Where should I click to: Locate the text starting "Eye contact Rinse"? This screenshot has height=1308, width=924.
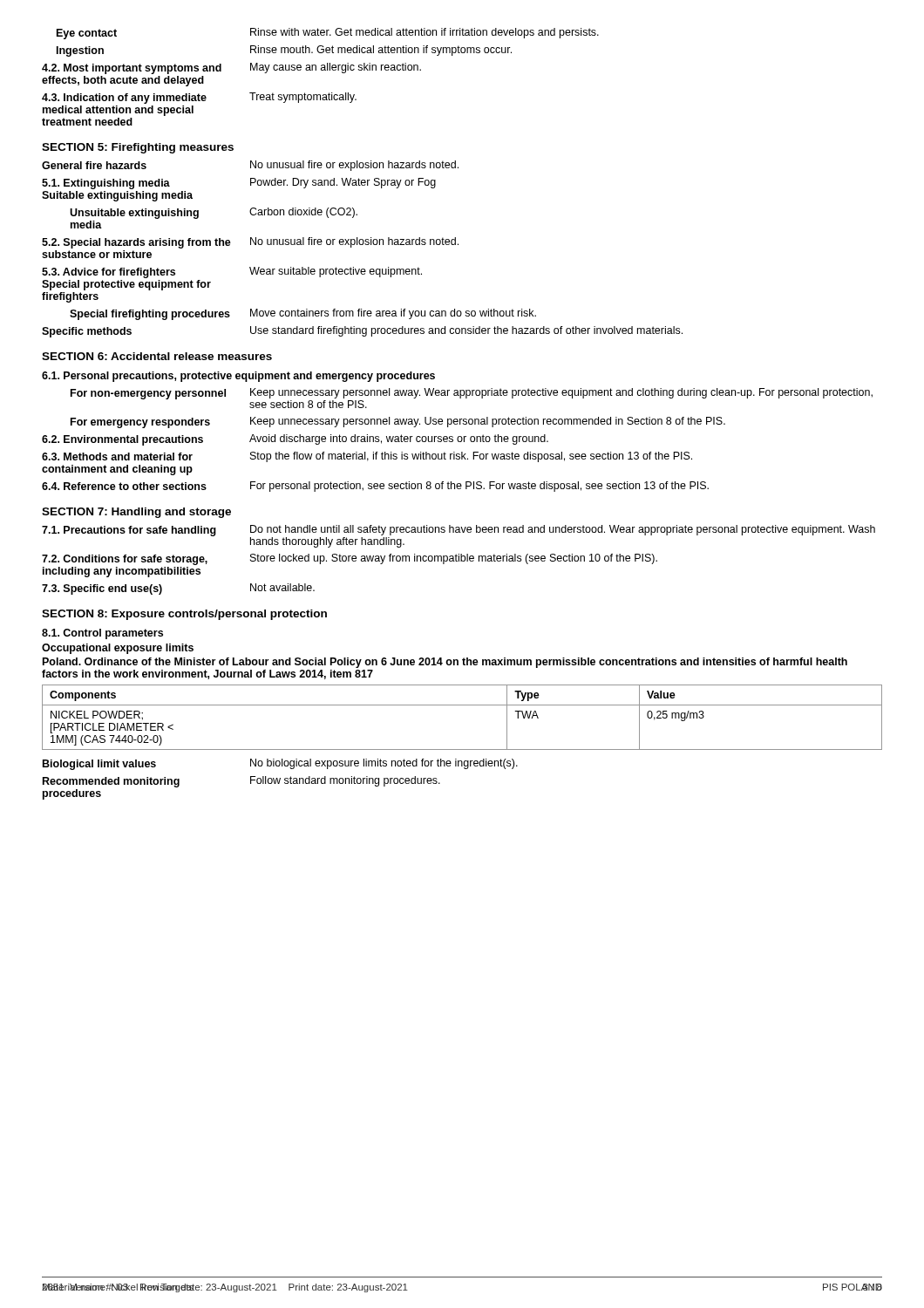tap(462, 33)
